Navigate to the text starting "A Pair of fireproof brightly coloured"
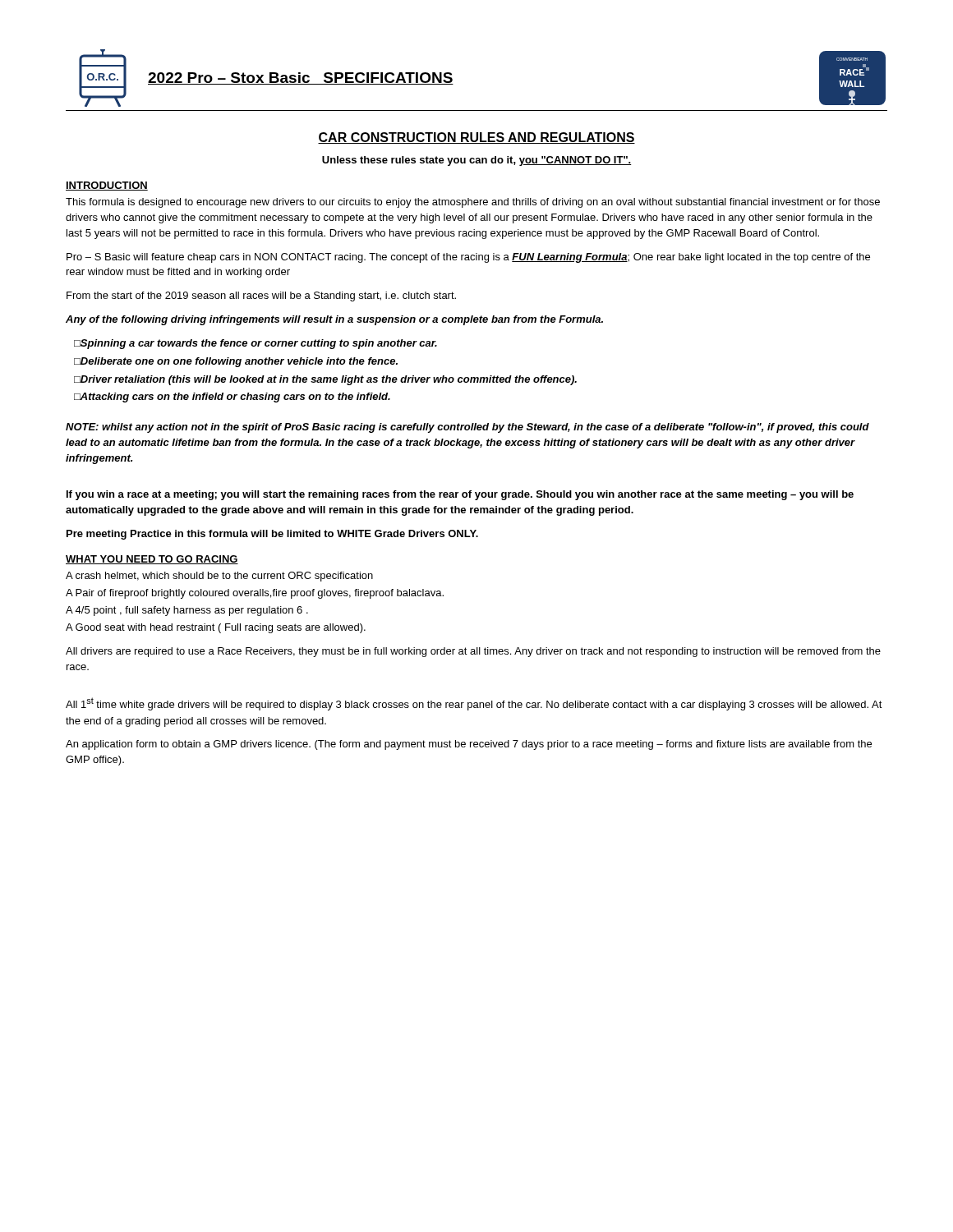 pyautogui.click(x=255, y=594)
